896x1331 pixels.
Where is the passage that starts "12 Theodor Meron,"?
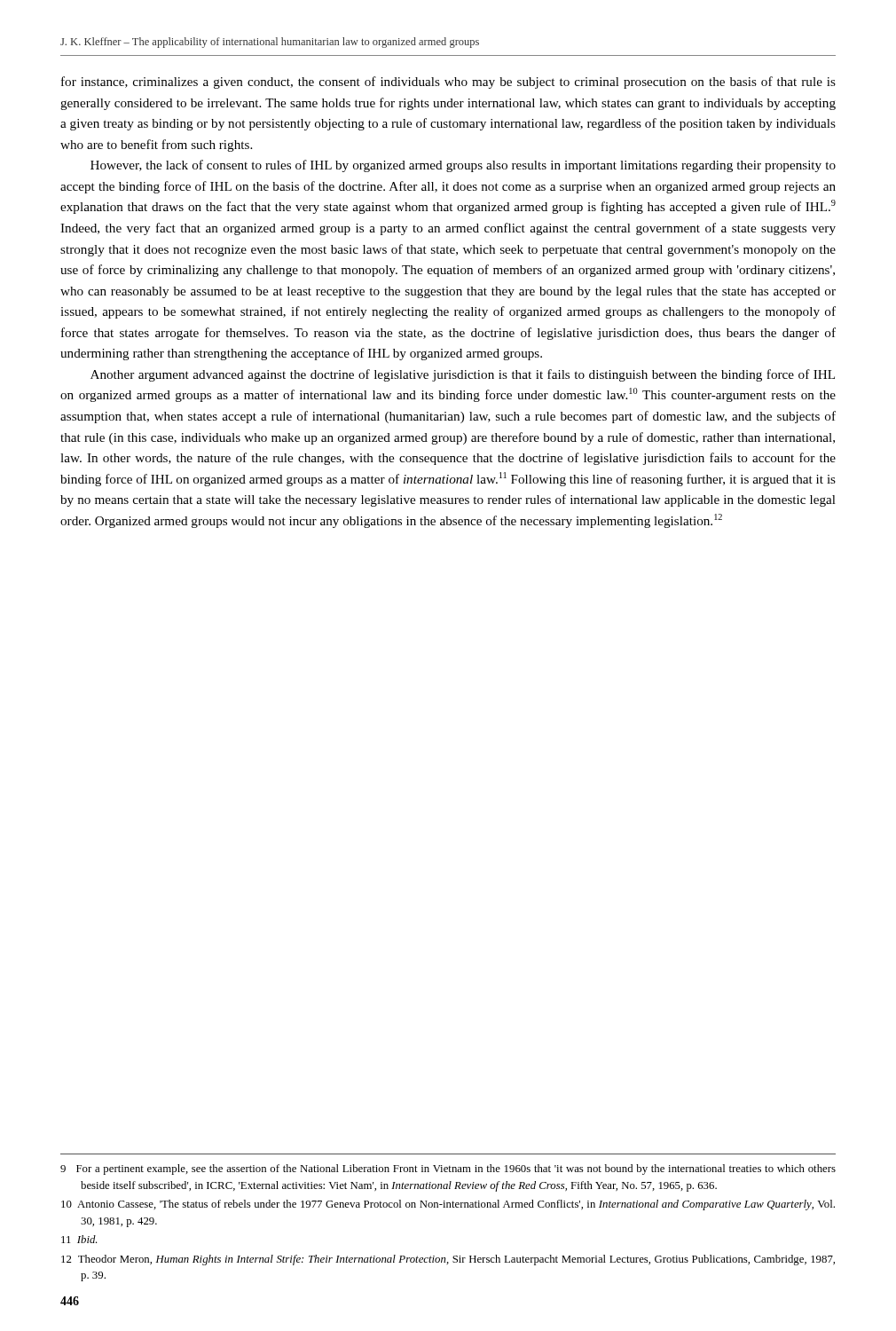pos(448,1267)
